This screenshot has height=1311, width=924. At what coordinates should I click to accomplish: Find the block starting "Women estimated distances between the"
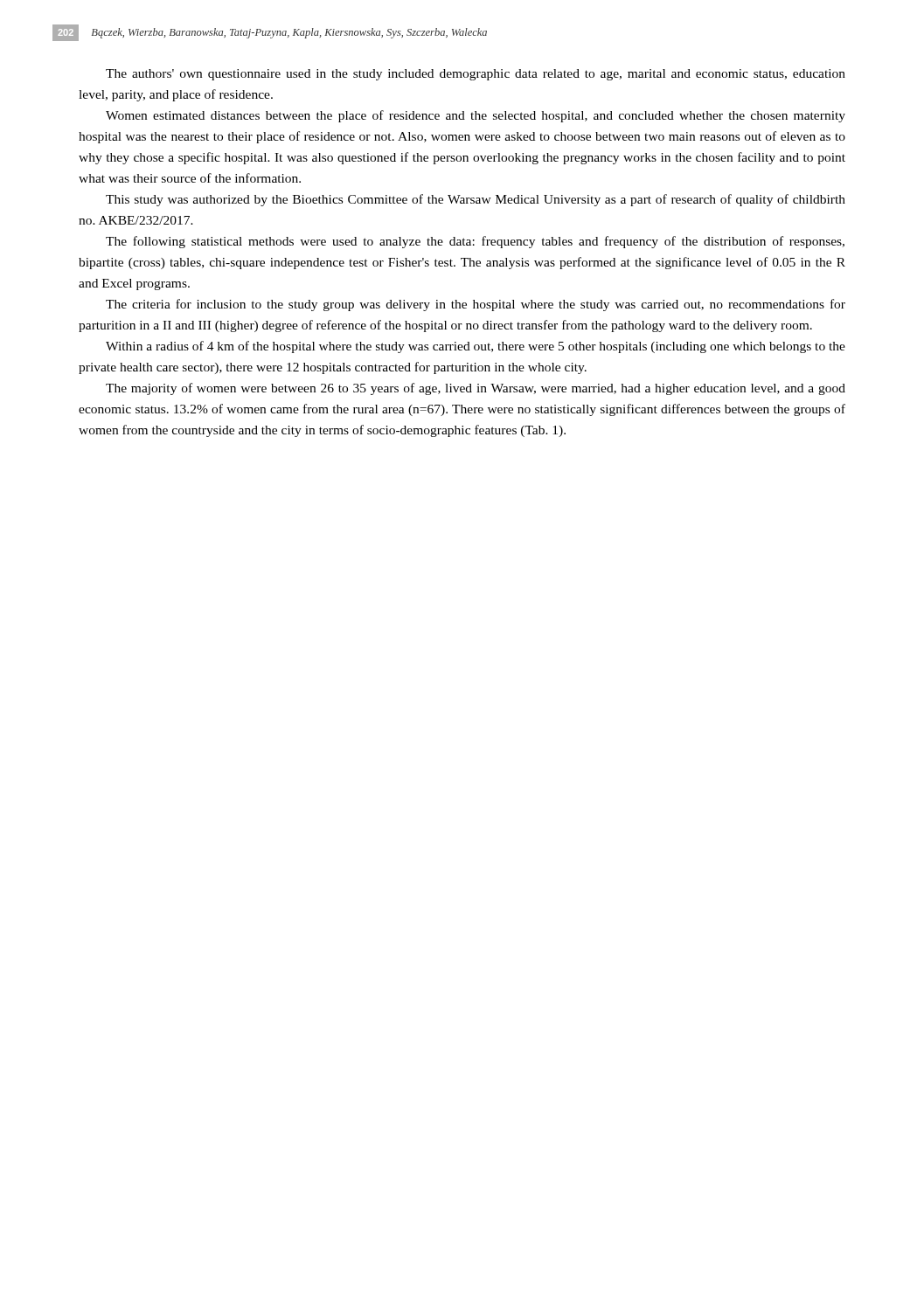pos(462,147)
